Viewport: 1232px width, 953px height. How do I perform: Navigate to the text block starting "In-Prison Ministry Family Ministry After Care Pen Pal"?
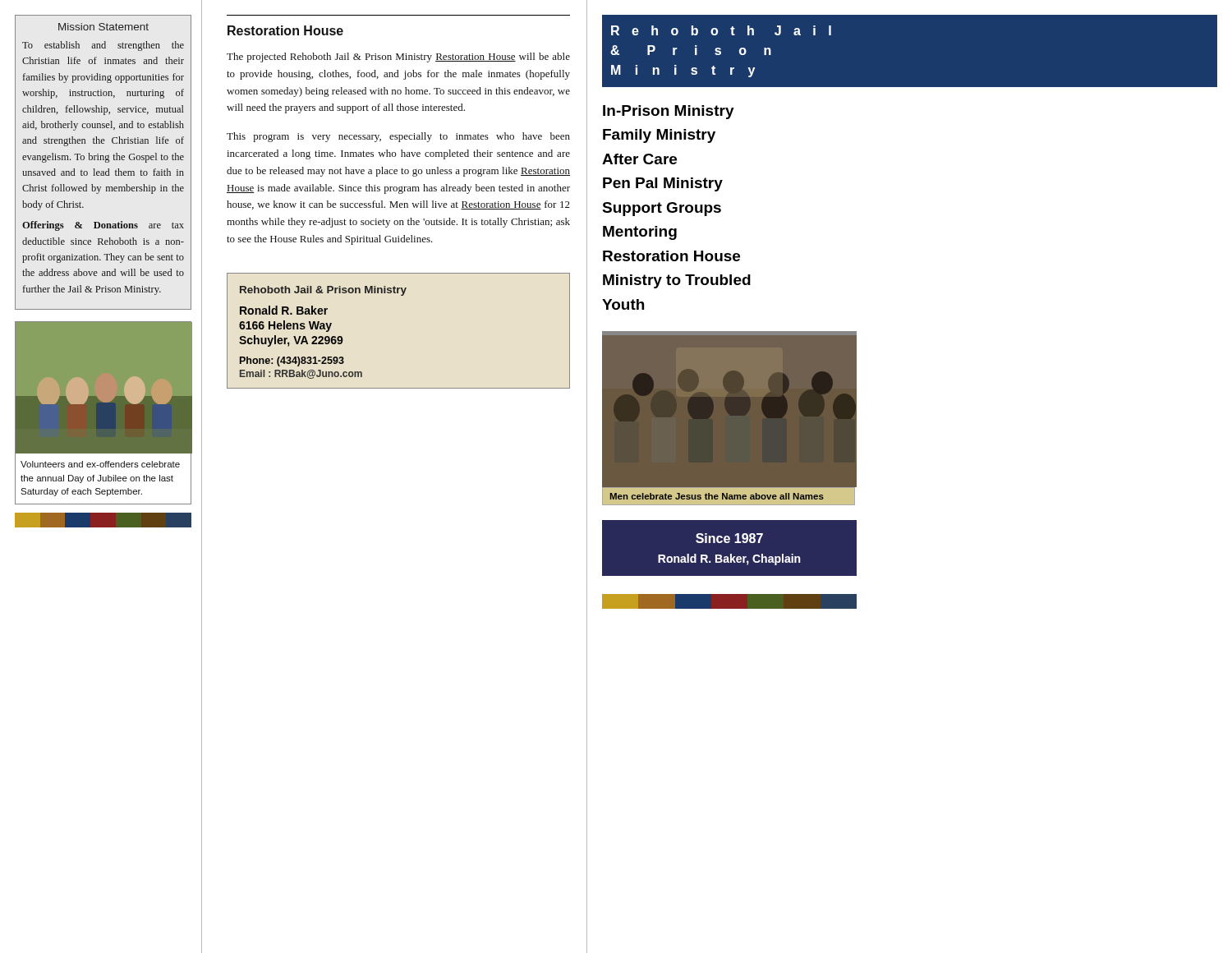[669, 112]
